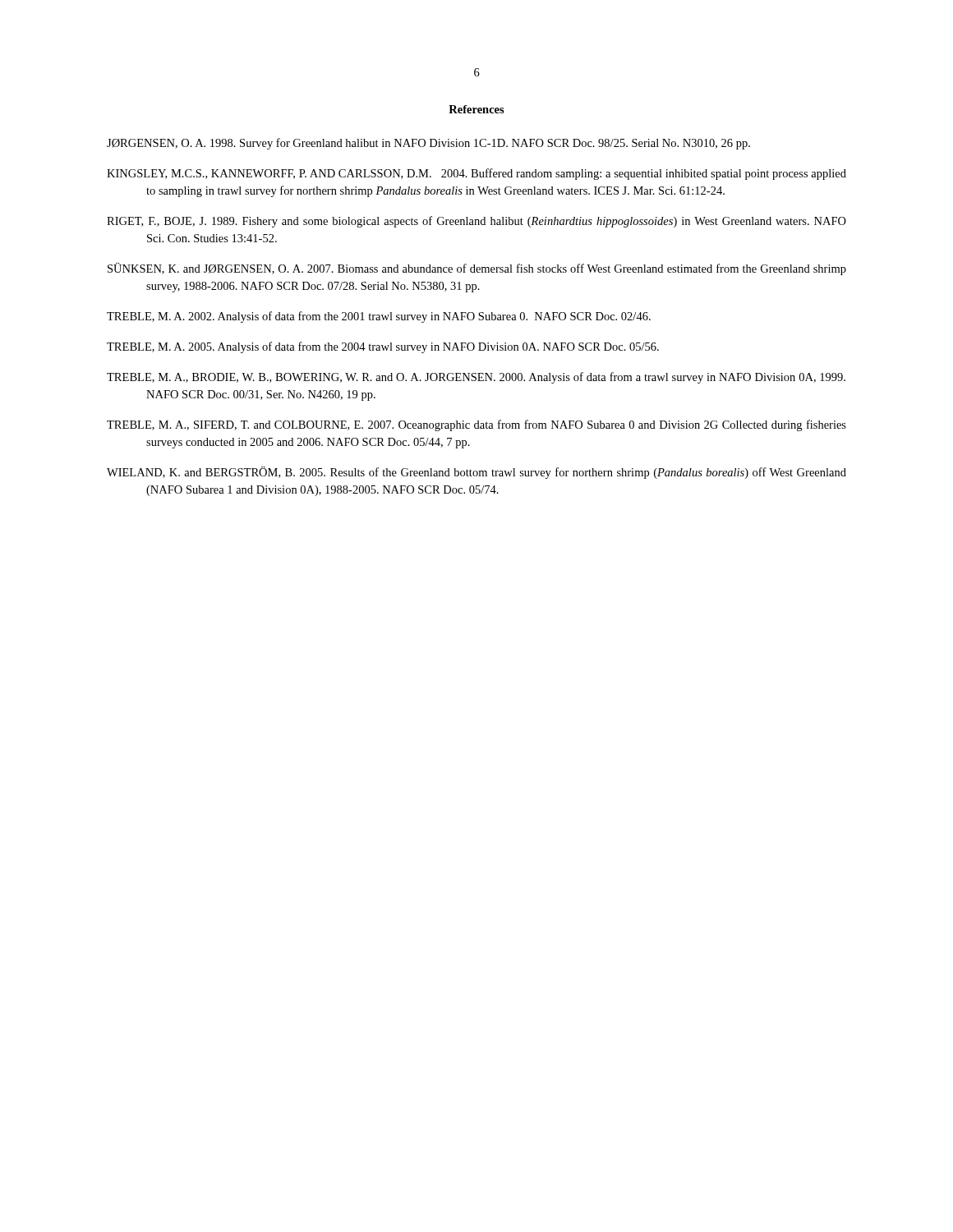Point to the block beginning "KINGSLEY, M.C.S., KANNEWORFF, P. AND CARLSSON, D.M."
The height and width of the screenshot is (1232, 953).
476,182
